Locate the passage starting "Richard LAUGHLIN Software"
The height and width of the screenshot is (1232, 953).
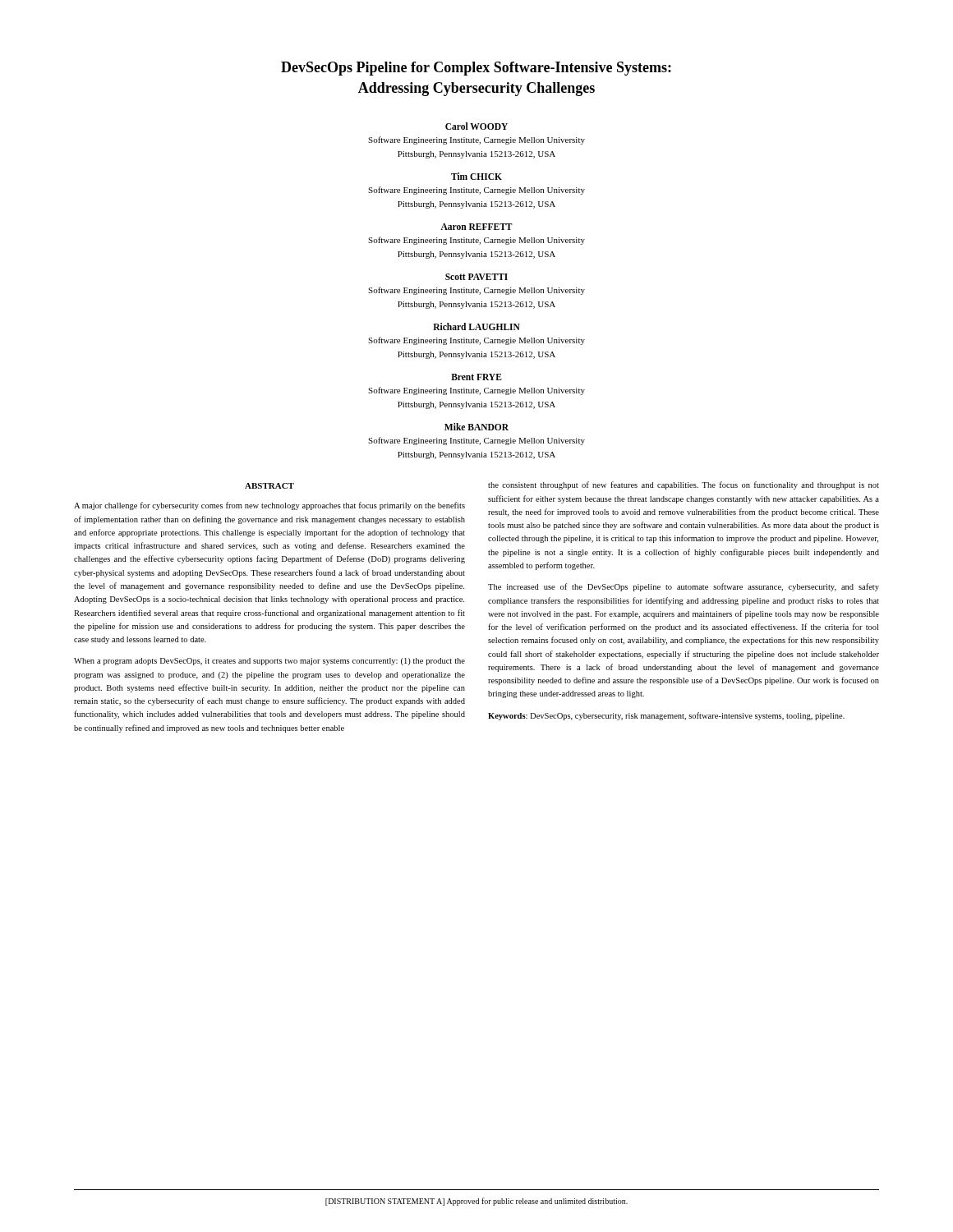pos(476,342)
